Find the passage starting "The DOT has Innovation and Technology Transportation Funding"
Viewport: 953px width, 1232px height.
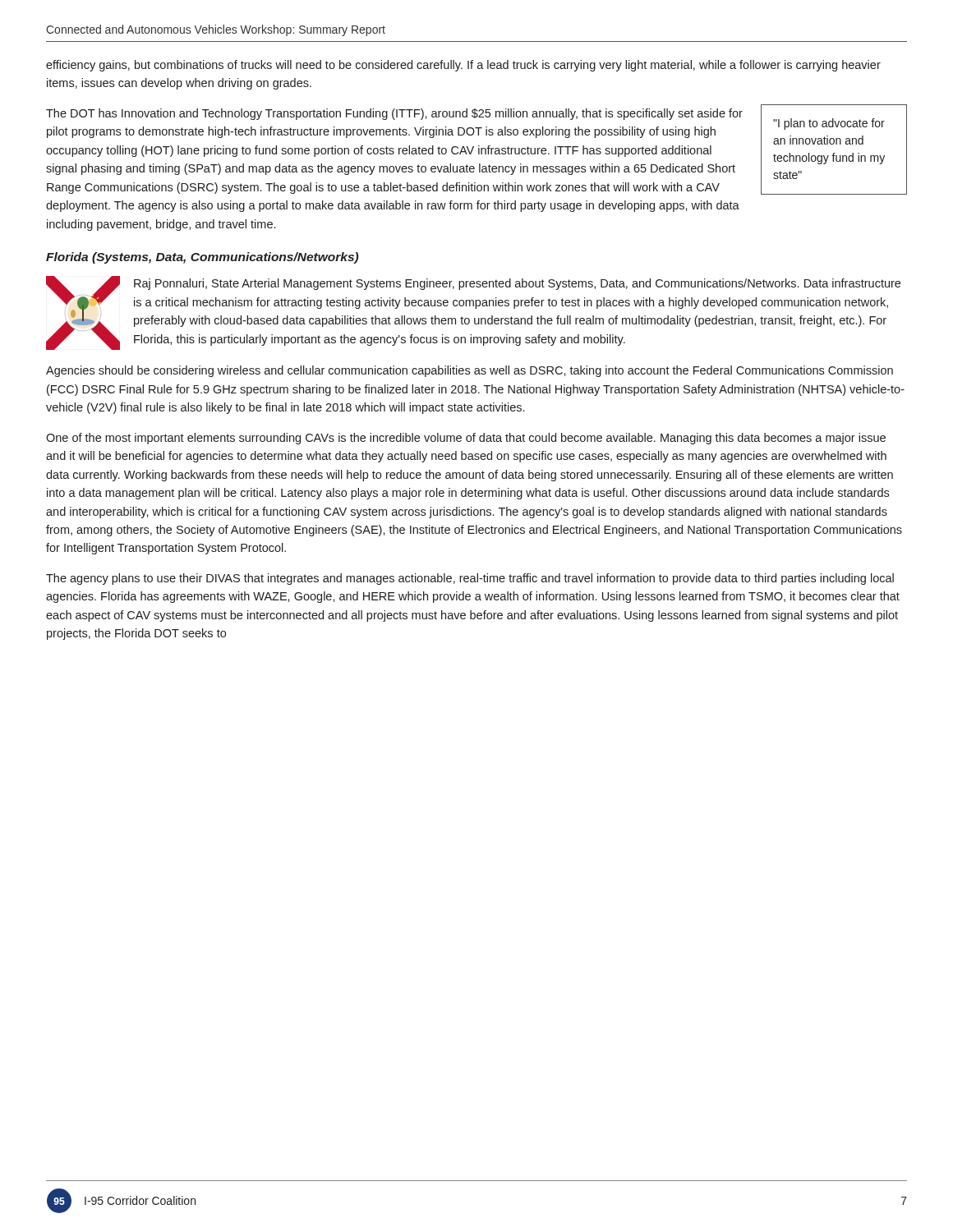[x=394, y=169]
